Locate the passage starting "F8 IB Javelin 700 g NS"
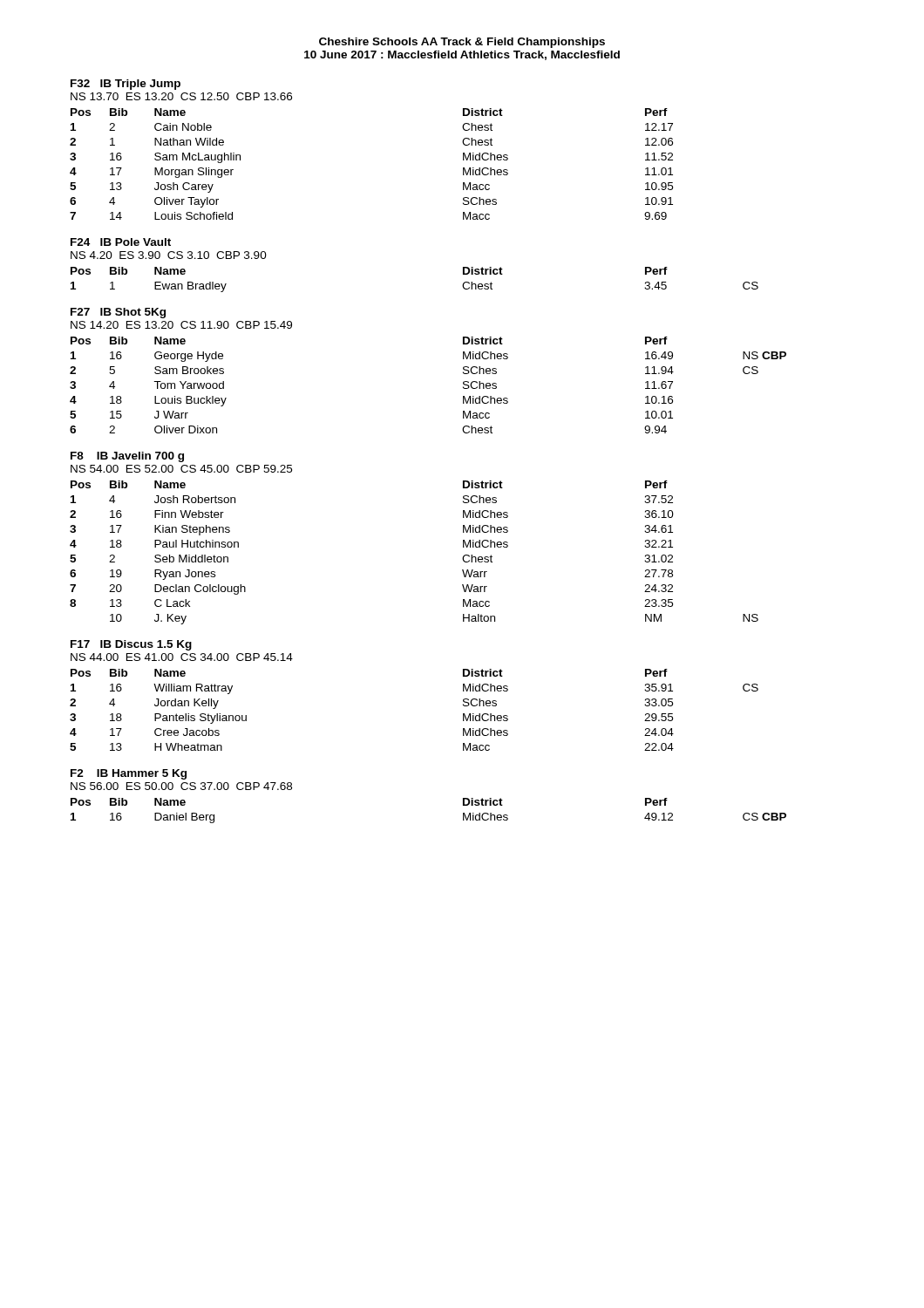 coord(181,462)
